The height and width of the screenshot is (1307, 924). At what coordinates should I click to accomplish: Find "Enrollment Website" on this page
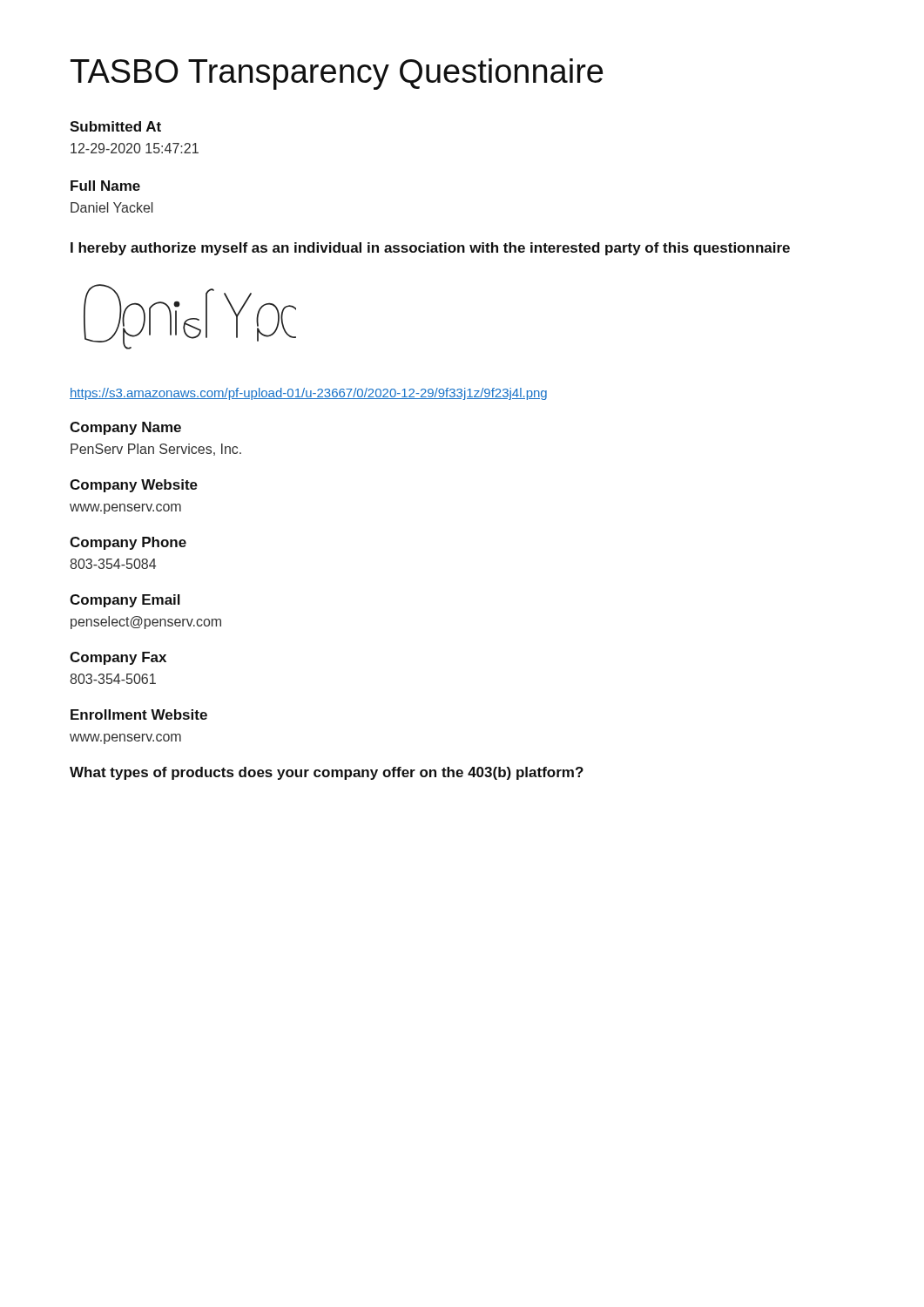point(139,714)
